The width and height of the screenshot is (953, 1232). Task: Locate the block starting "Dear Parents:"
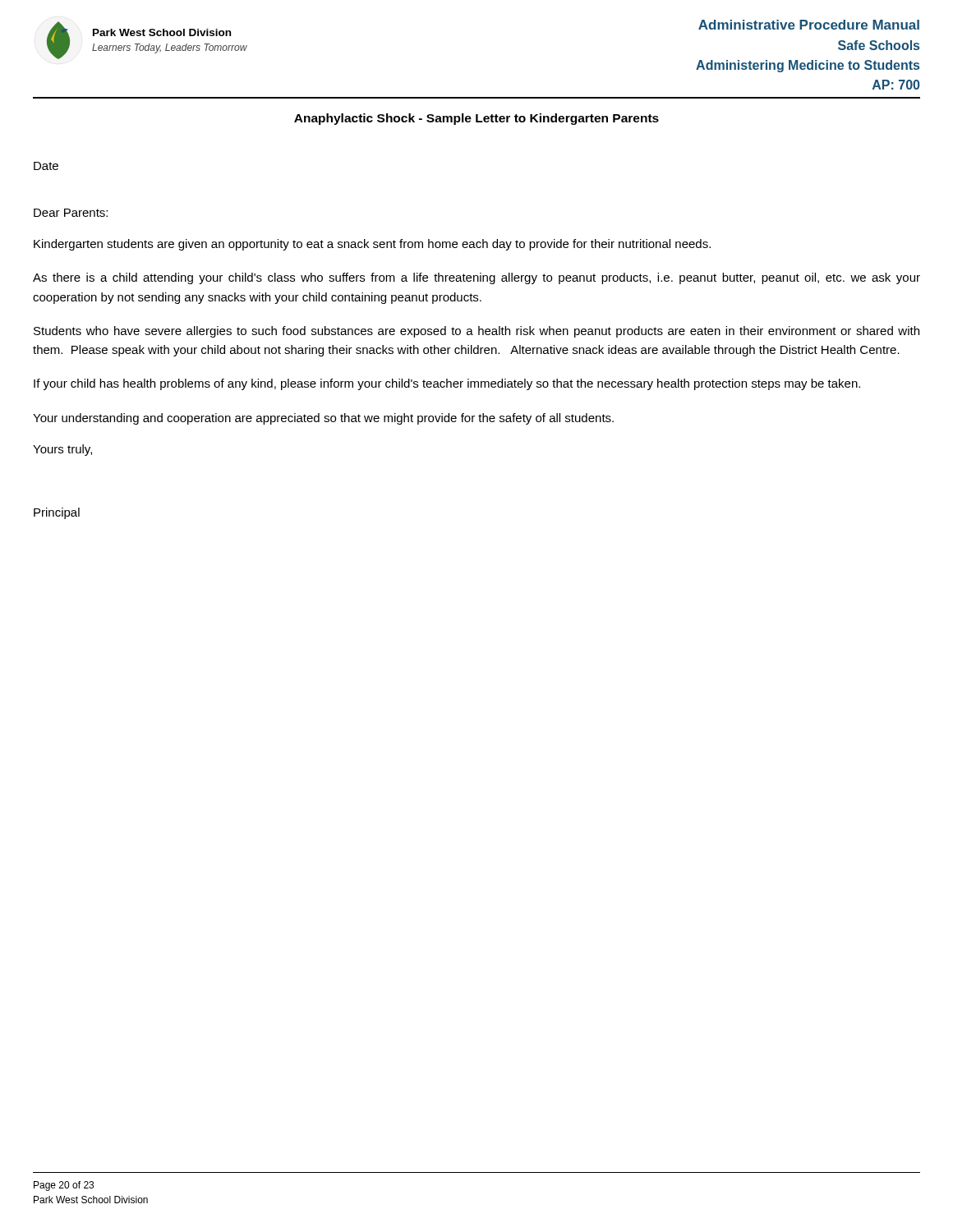click(71, 212)
